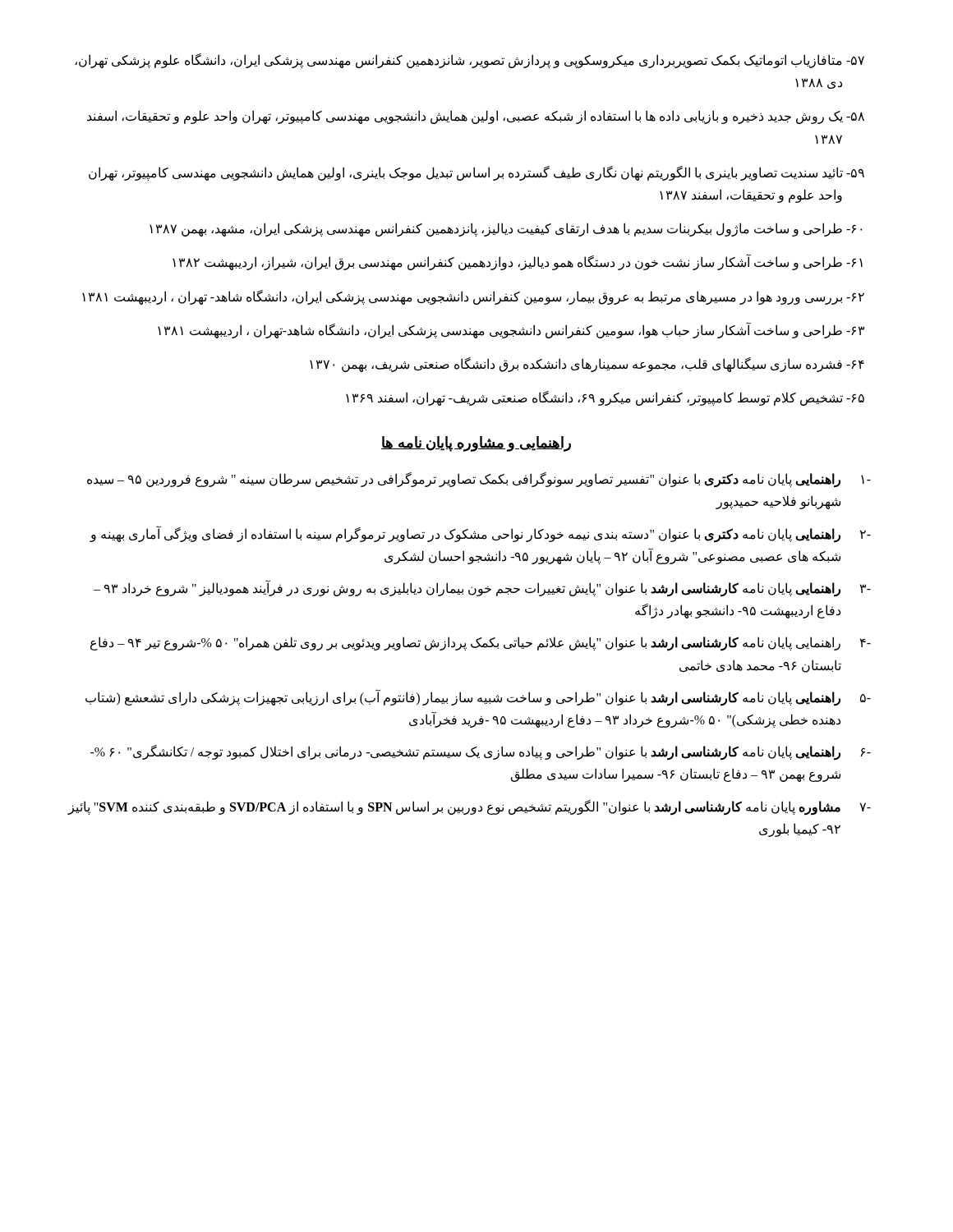Select the region starting "طراحی و ساخت ماژول بیکربنات سدیم با"
Screen dimensions: 1232x953
pyautogui.click(x=476, y=229)
